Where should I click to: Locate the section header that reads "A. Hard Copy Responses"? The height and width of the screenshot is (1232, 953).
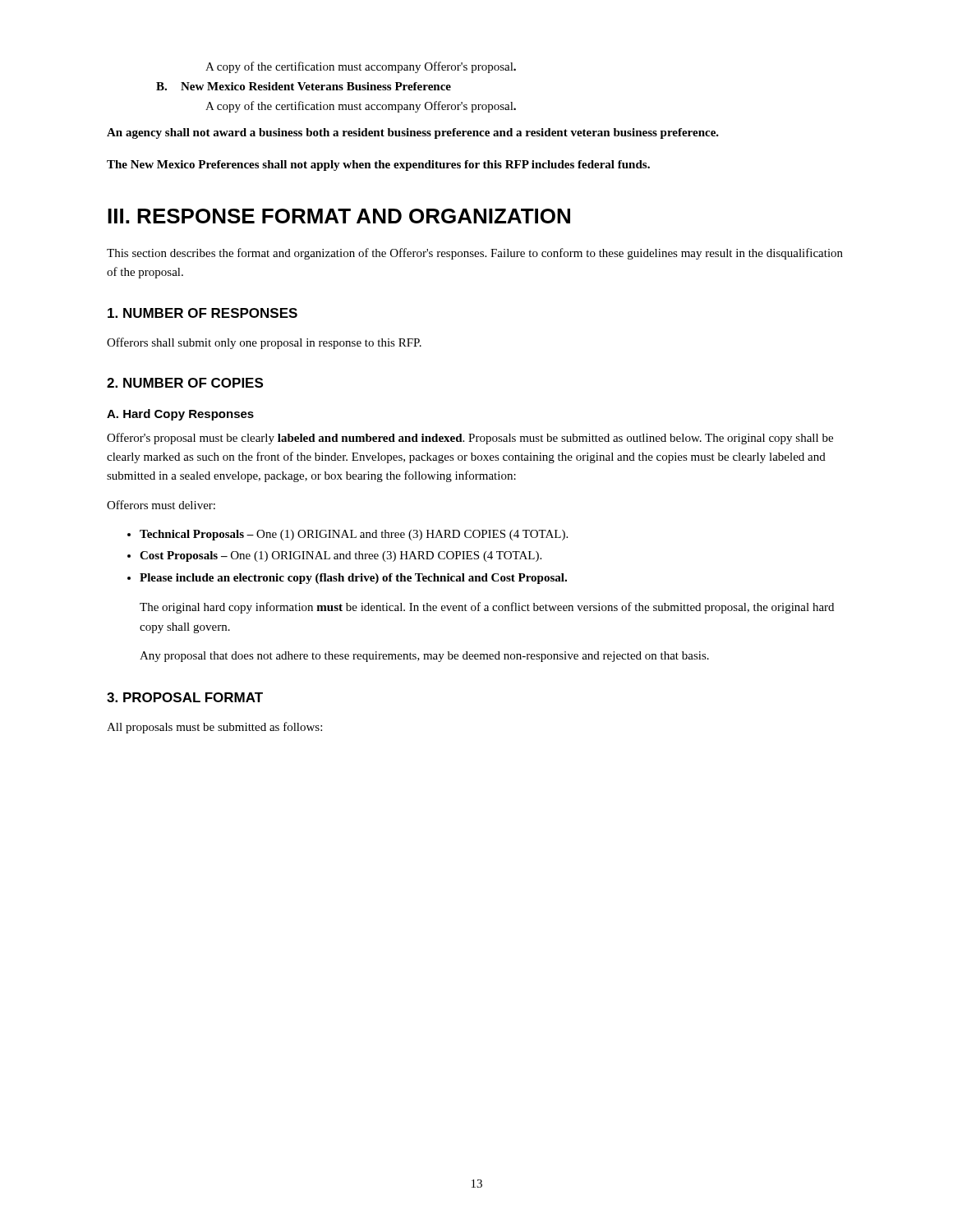[180, 415]
